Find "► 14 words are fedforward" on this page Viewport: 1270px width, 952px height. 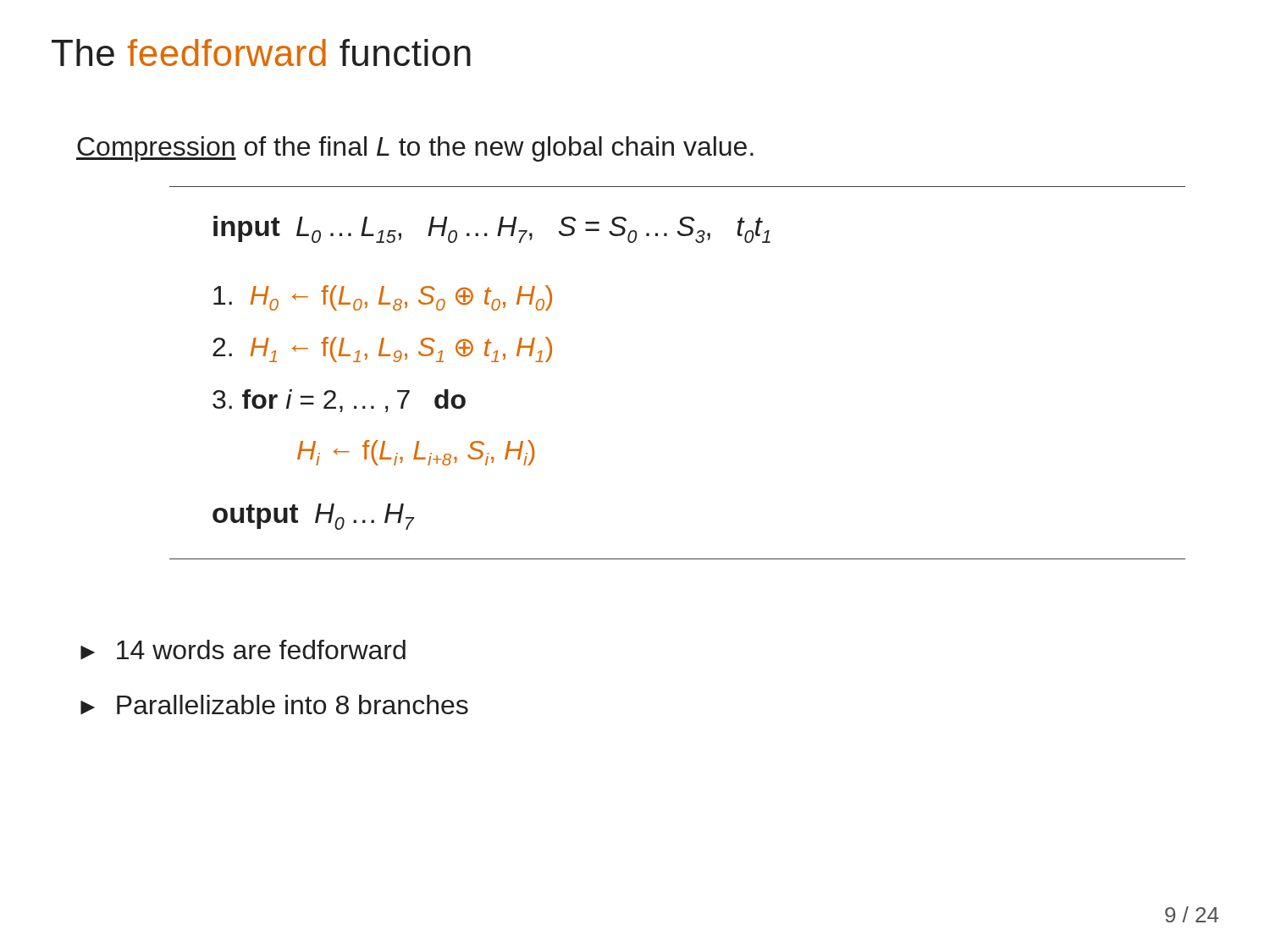tap(242, 650)
